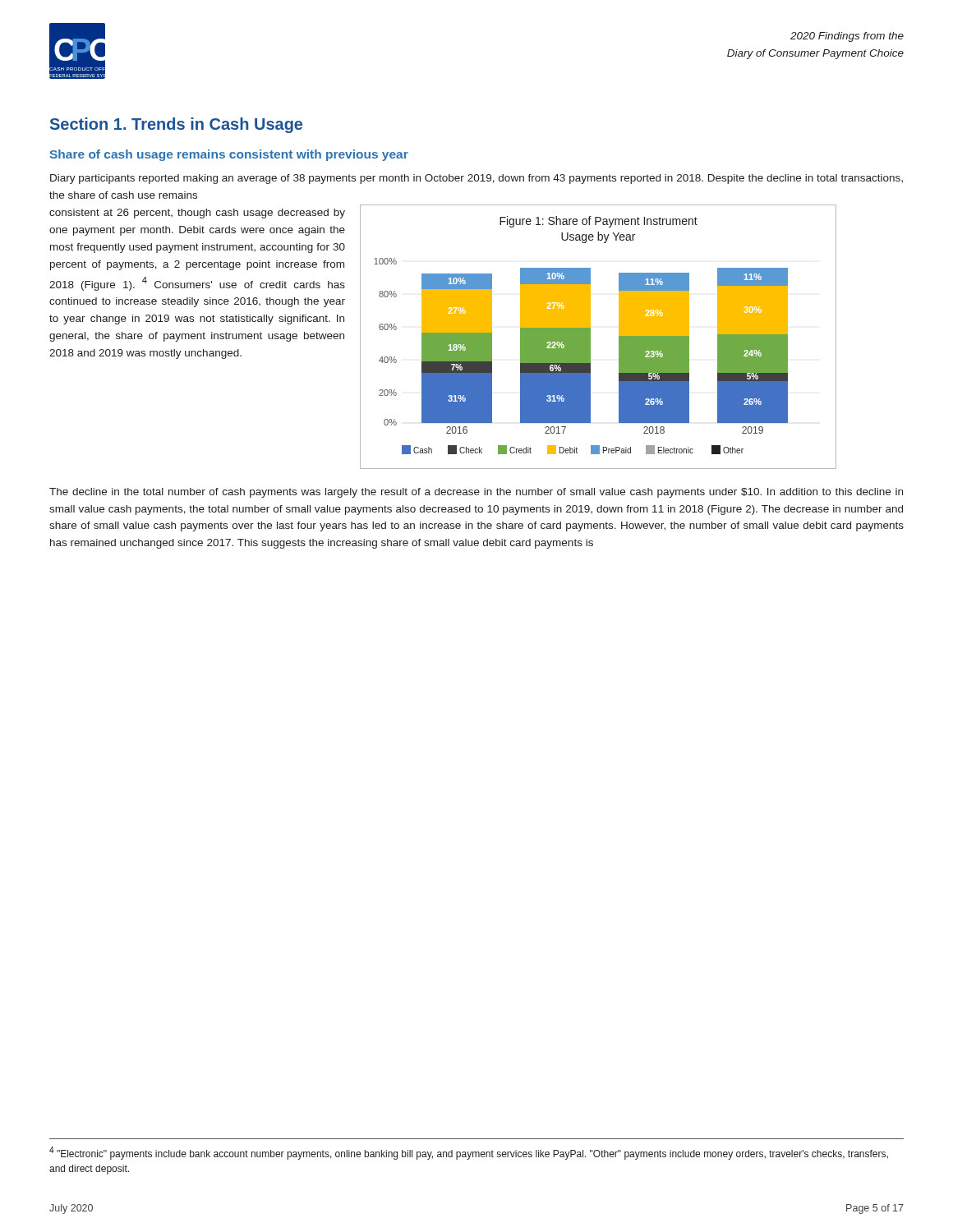
Task: Click on the region starting "Share of cash usage remains"
Action: [229, 154]
